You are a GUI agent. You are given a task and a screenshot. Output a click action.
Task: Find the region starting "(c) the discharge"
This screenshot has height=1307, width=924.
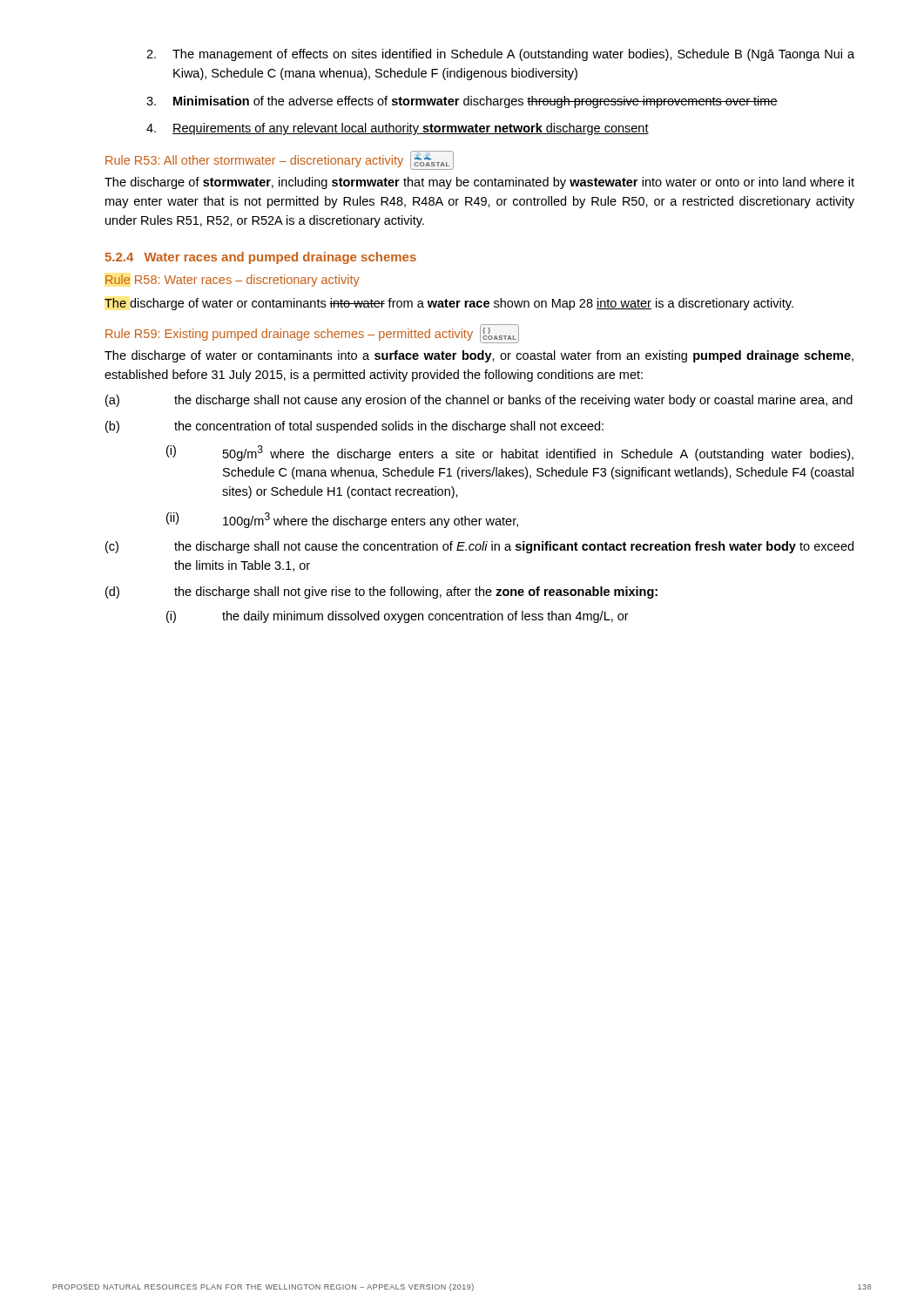(479, 557)
